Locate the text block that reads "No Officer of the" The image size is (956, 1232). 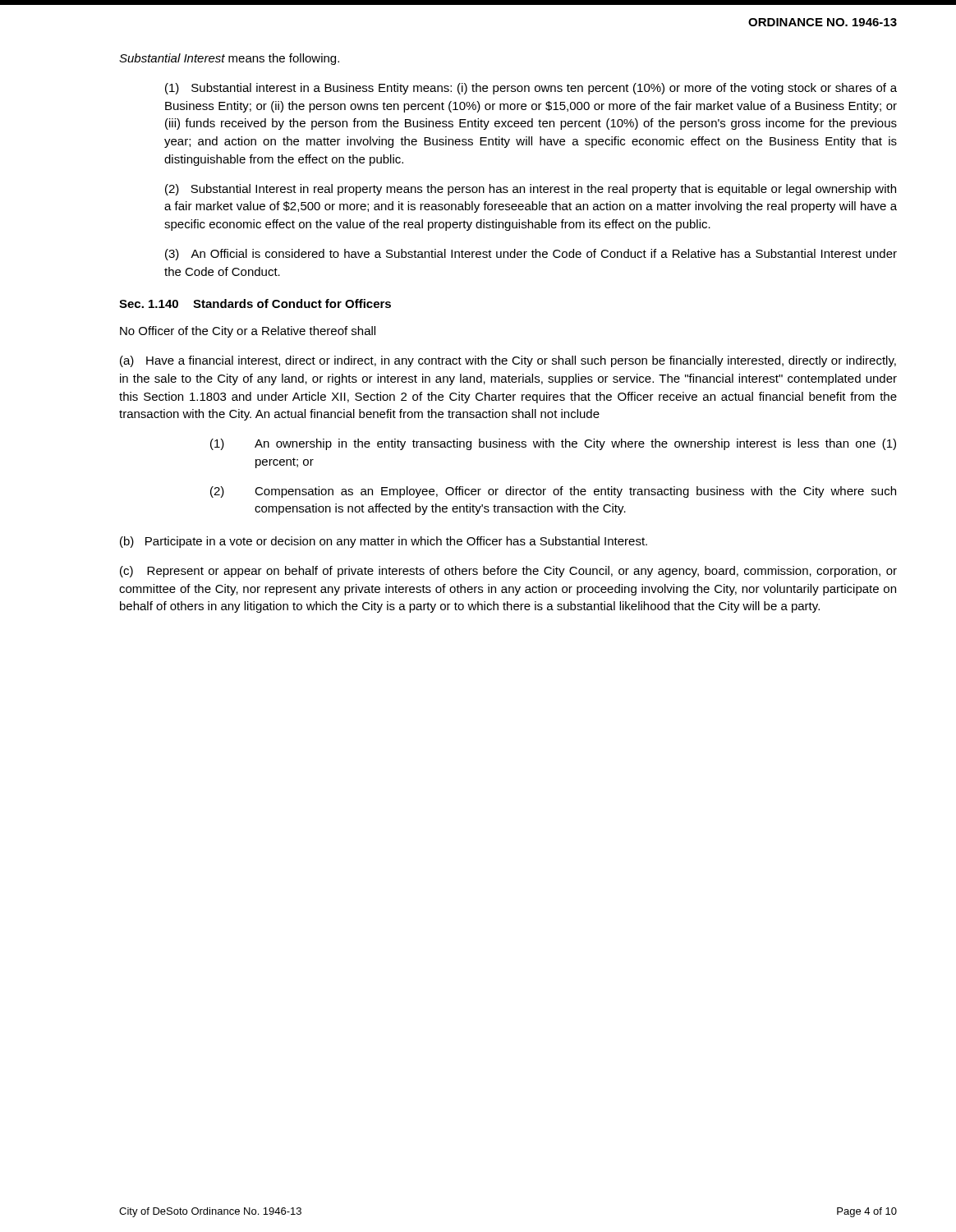[248, 331]
